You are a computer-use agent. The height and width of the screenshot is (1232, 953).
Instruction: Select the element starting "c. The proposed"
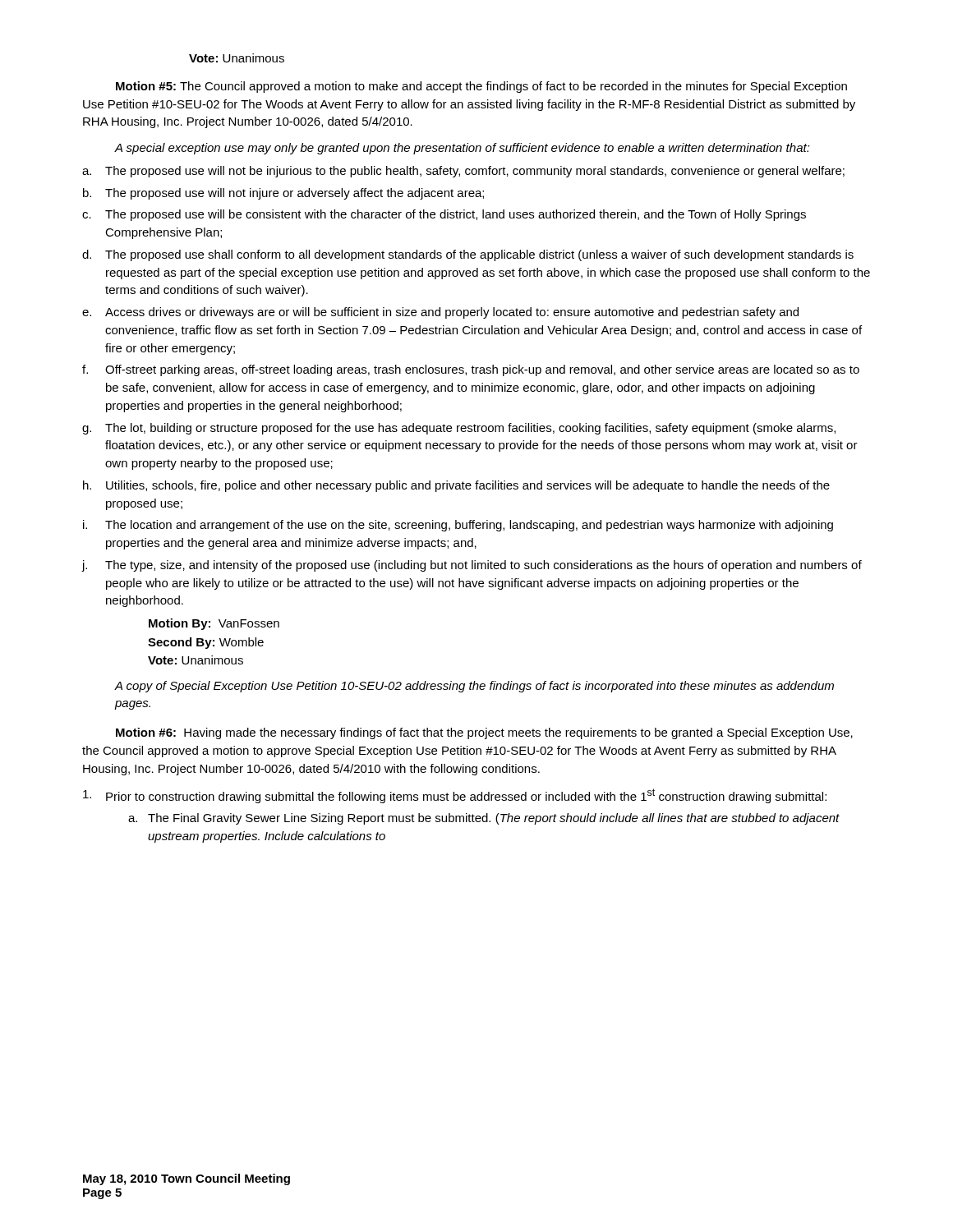476,223
